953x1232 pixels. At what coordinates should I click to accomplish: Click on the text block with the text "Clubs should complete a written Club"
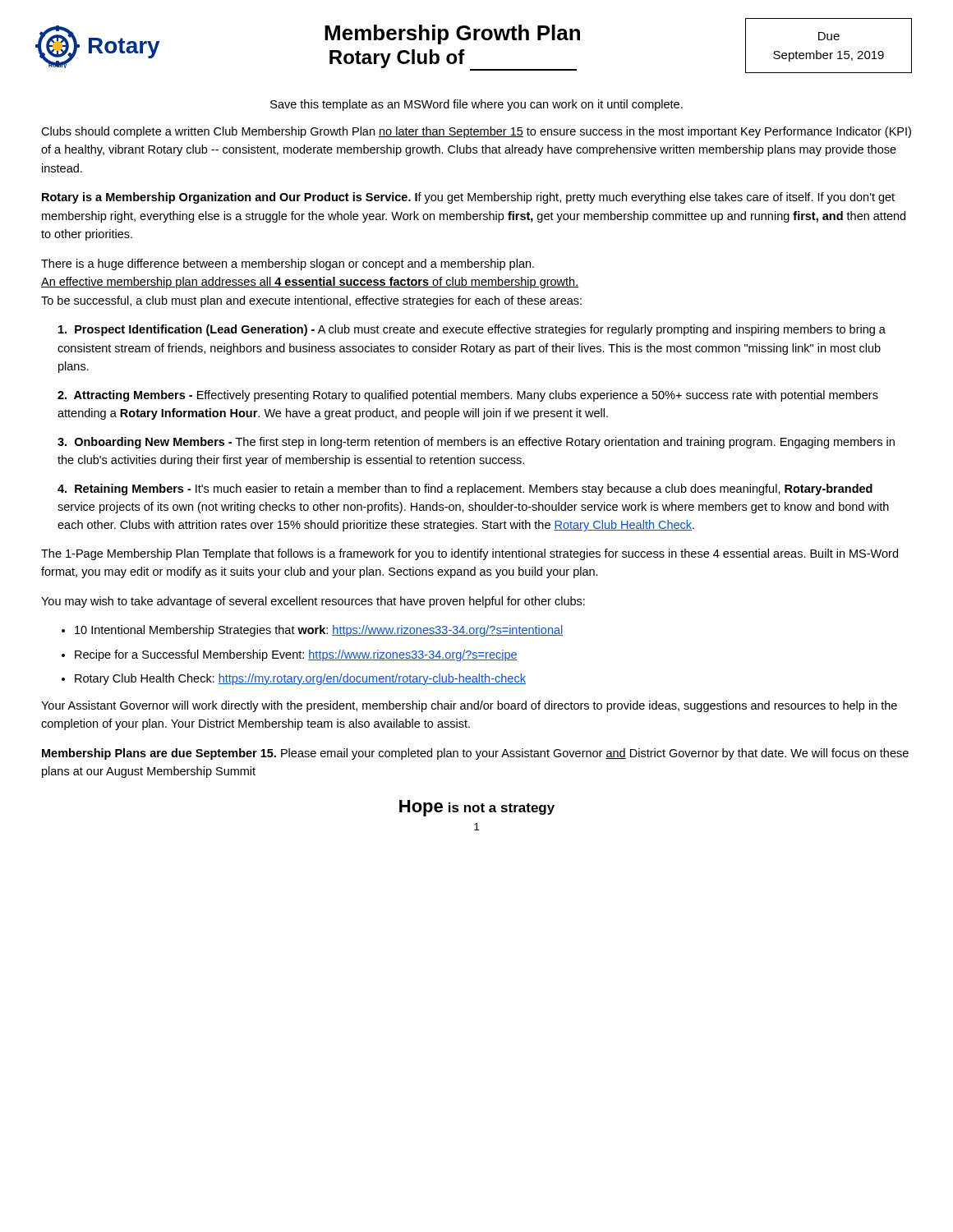coord(476,150)
